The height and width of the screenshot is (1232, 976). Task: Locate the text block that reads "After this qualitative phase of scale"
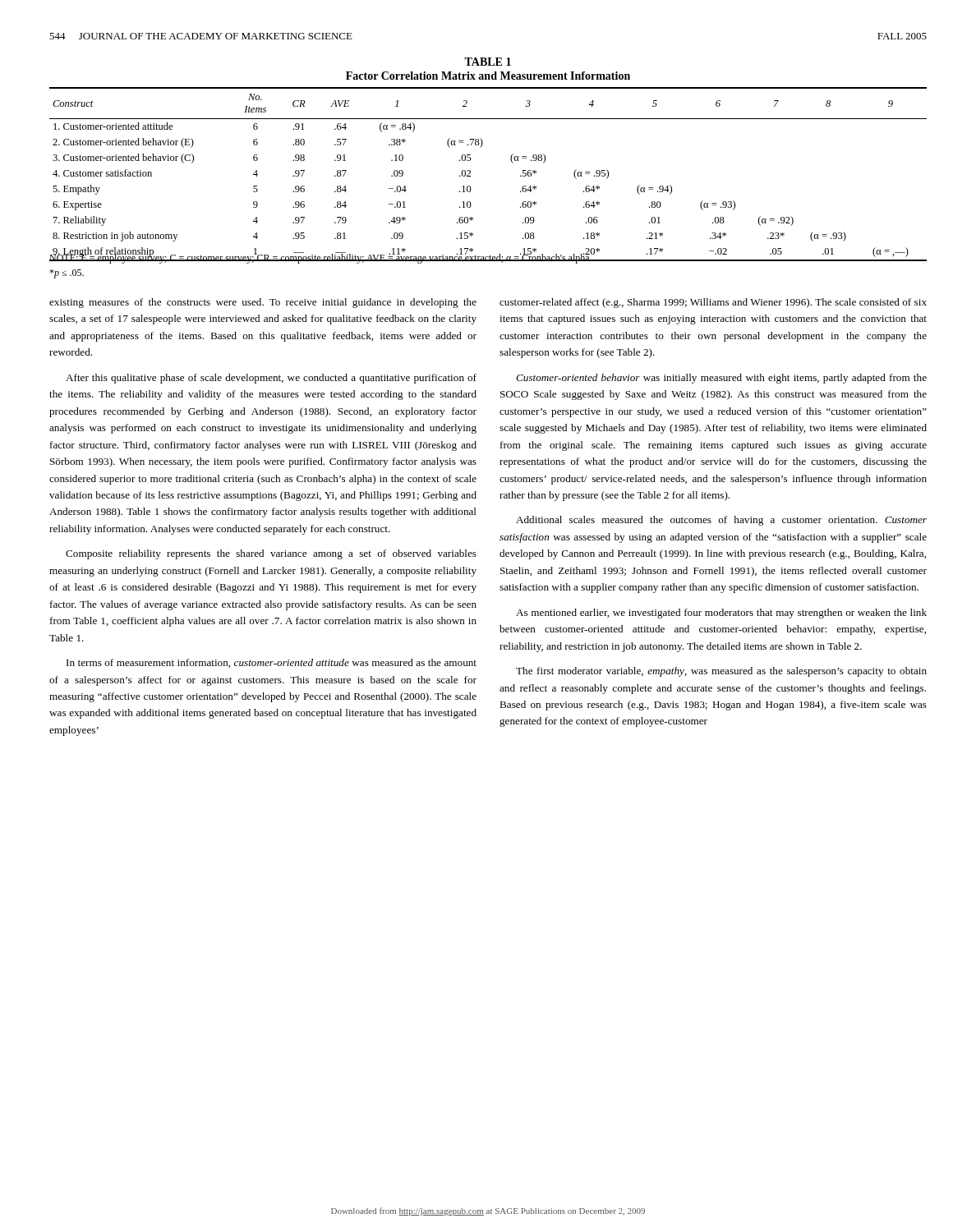click(x=263, y=453)
